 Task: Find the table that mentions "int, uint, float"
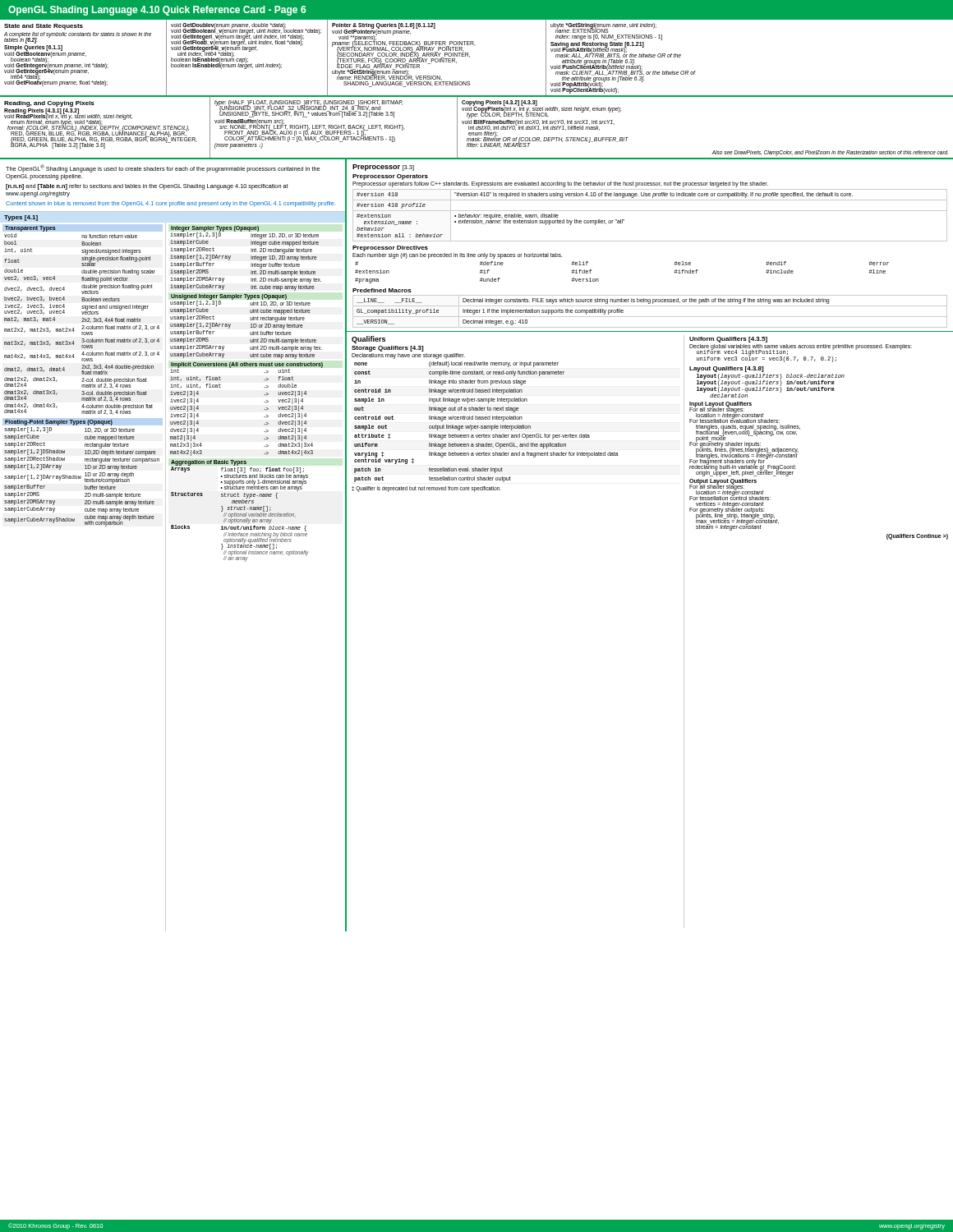coord(255,409)
